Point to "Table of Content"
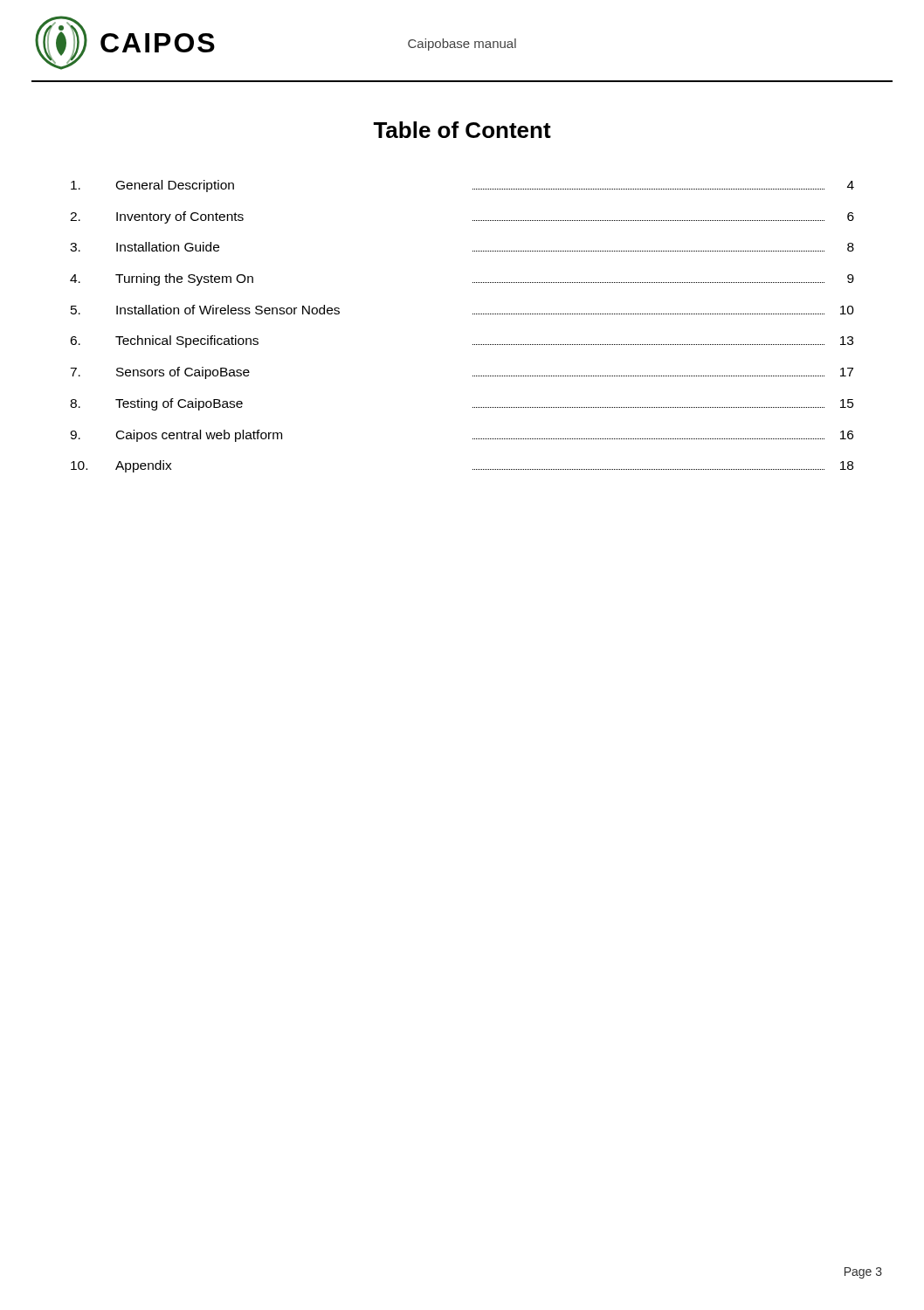Image resolution: width=924 pixels, height=1310 pixels. [462, 130]
